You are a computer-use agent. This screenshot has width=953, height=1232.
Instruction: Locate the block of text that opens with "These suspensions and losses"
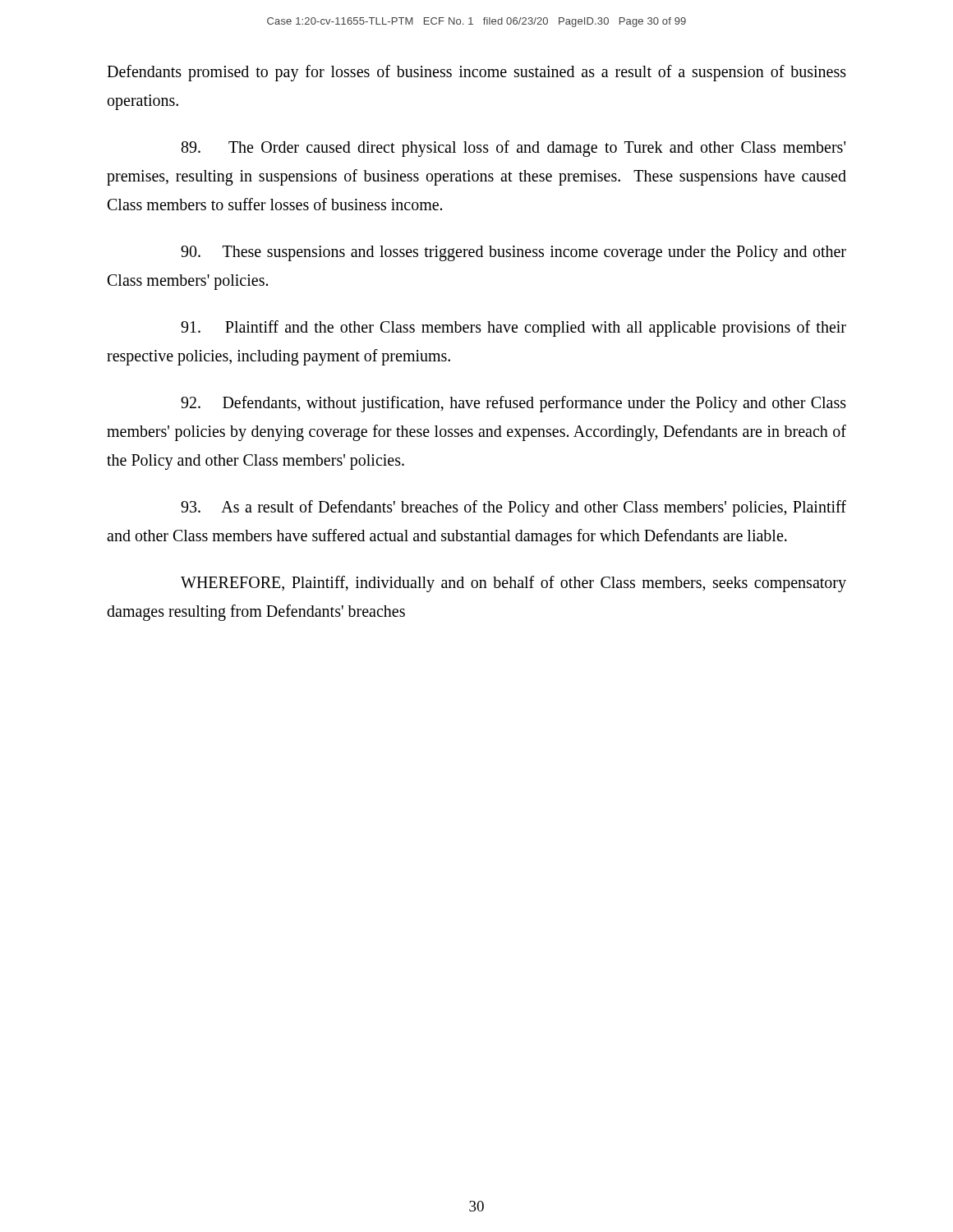point(476,266)
